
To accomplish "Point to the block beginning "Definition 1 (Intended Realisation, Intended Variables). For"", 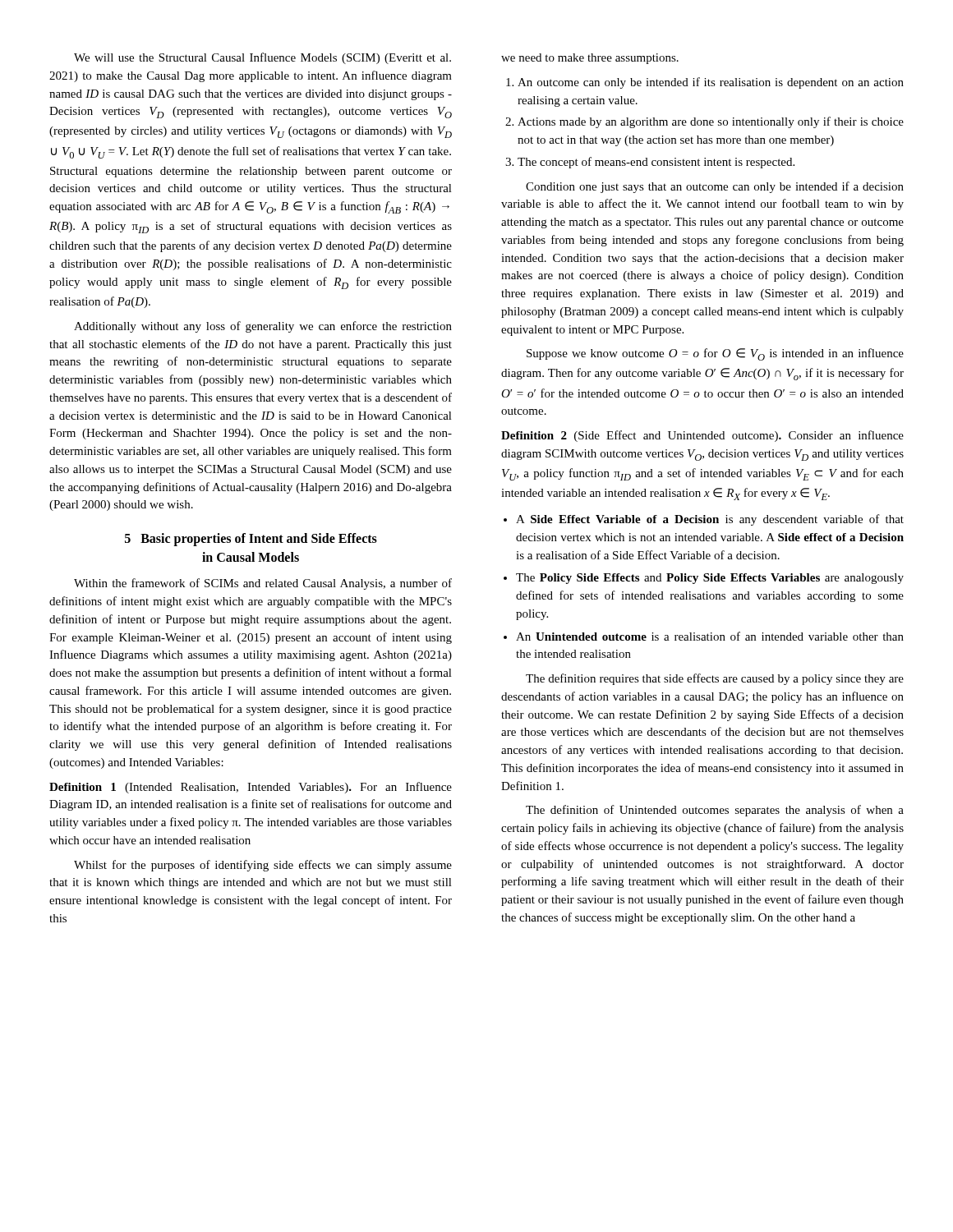I will point(251,814).
